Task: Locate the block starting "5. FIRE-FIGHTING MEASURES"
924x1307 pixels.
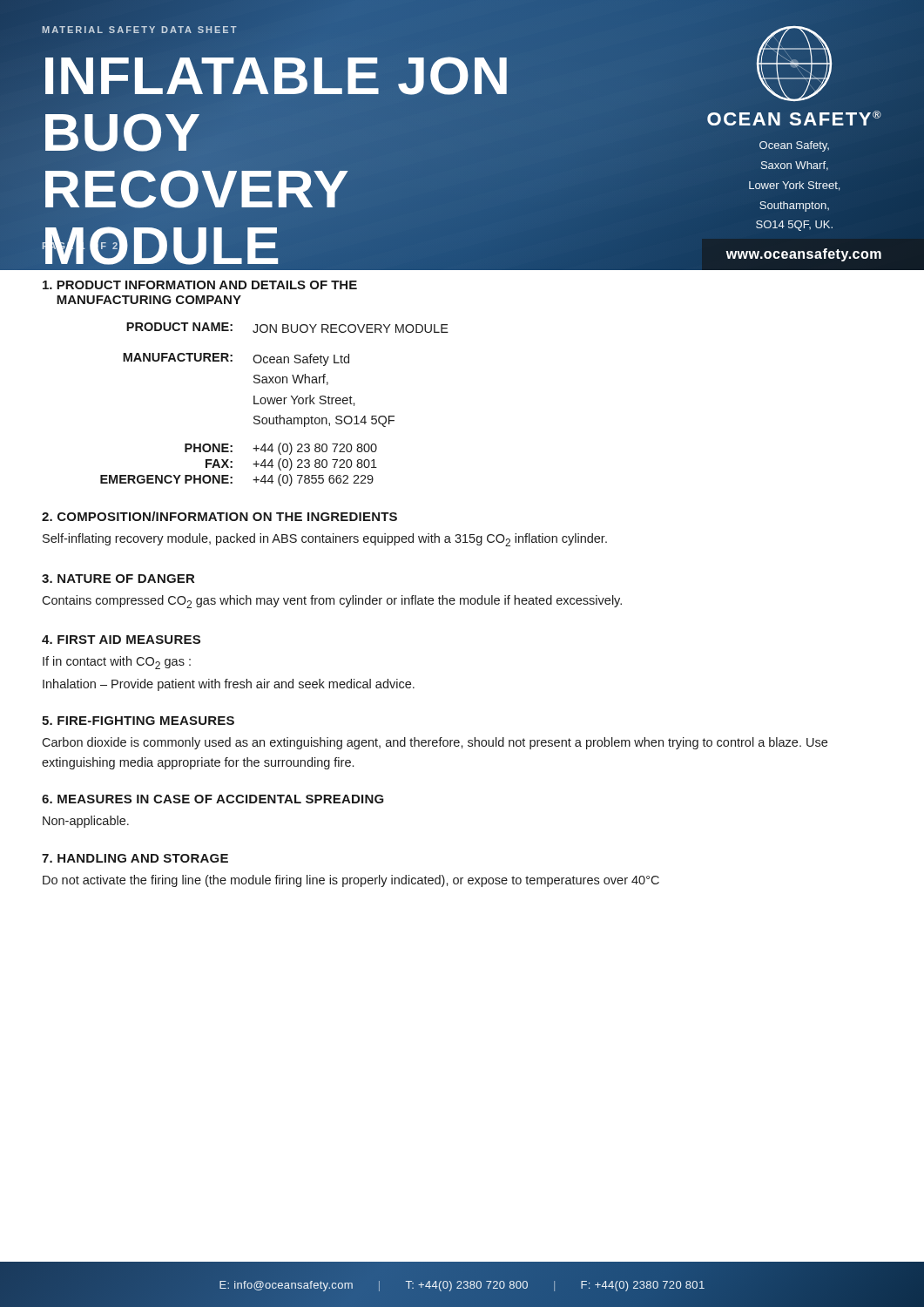Action: 138,720
